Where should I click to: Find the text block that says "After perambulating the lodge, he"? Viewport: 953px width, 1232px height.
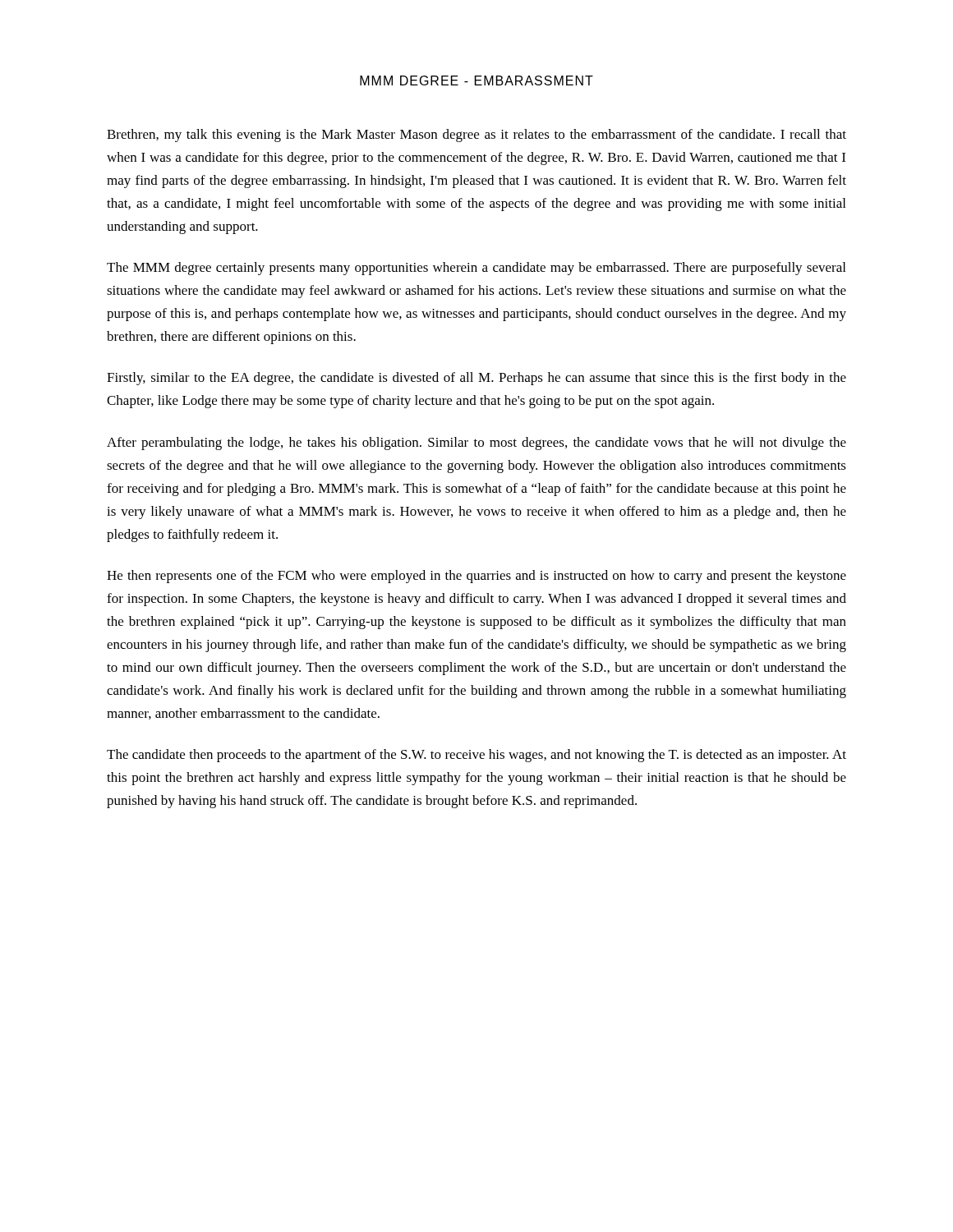pyautogui.click(x=476, y=488)
